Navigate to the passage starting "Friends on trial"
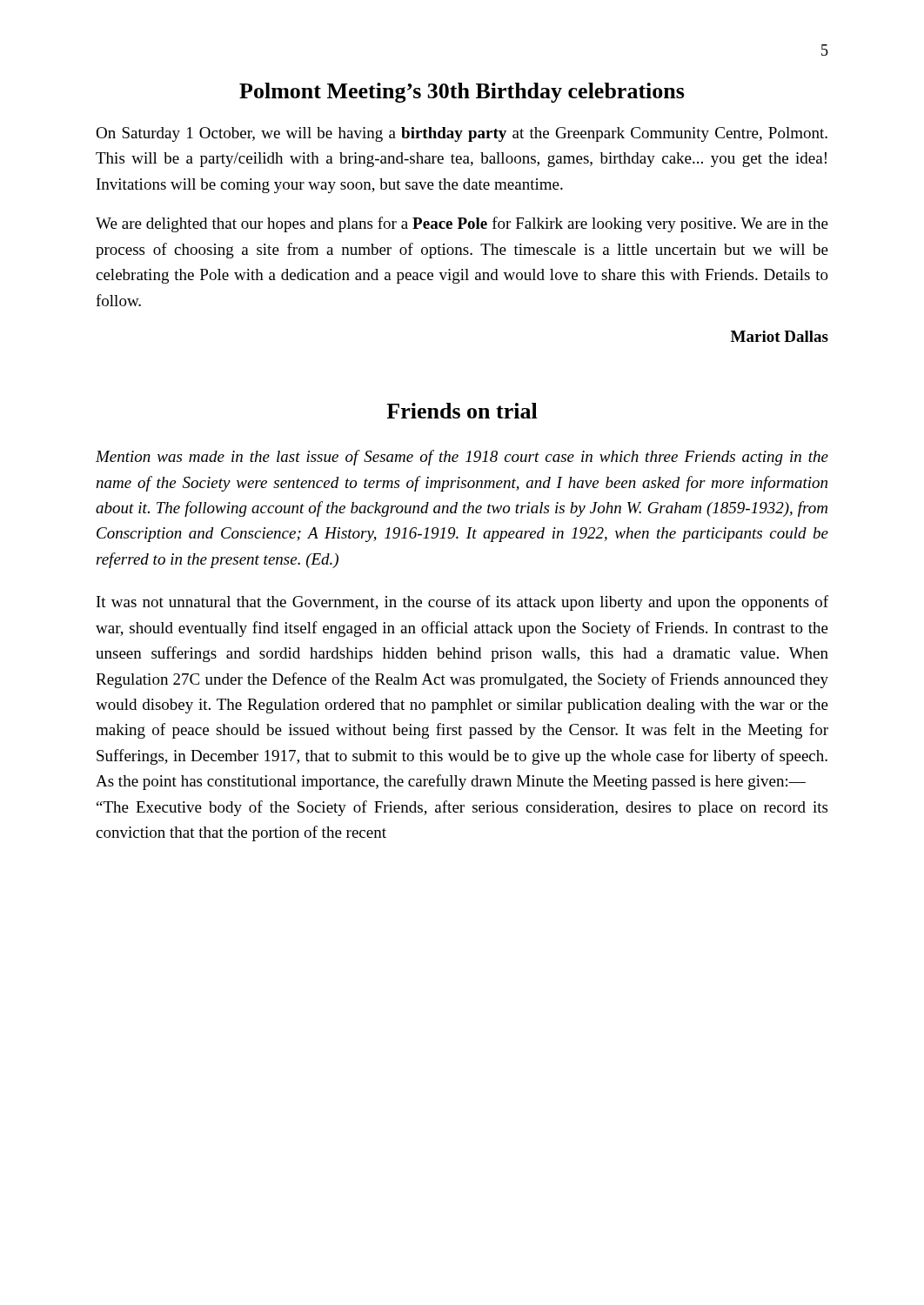This screenshot has height=1305, width=924. [462, 411]
